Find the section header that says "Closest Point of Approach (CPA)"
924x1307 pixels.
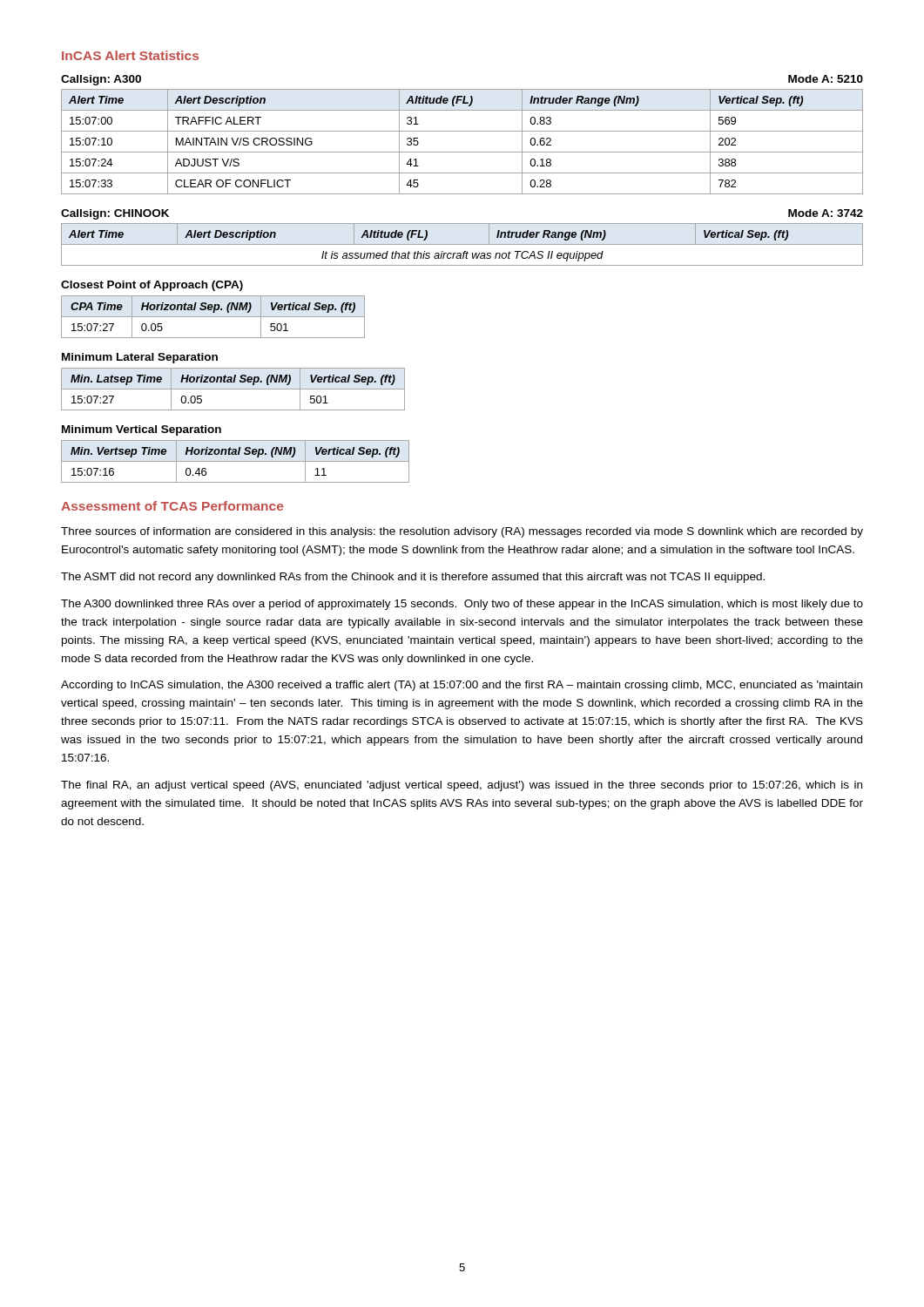coord(152,285)
